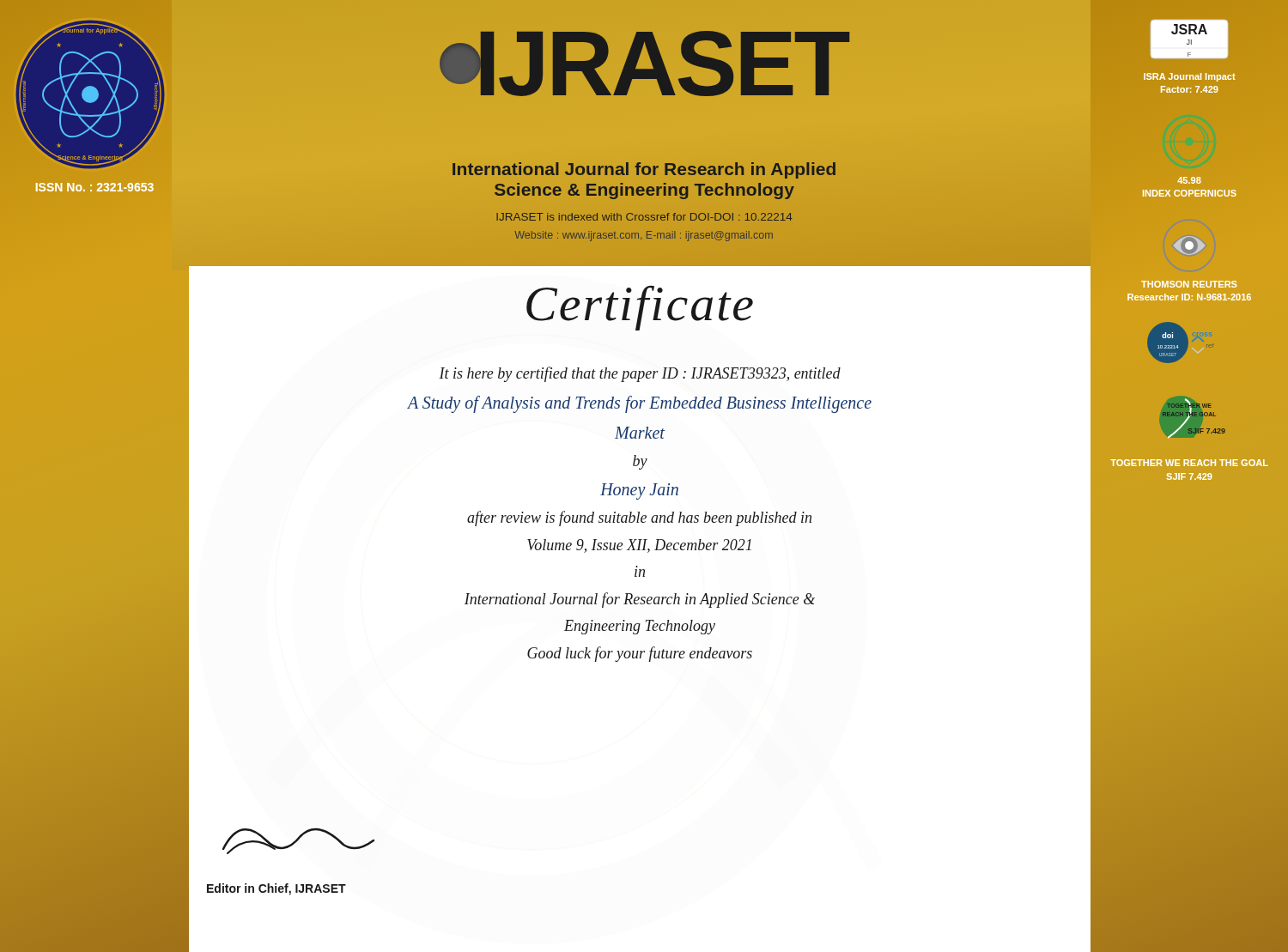The height and width of the screenshot is (952, 1288).
Task: Select the block starting "ISRA Journal ImpactFactor: 7.429"
Action: (1189, 83)
